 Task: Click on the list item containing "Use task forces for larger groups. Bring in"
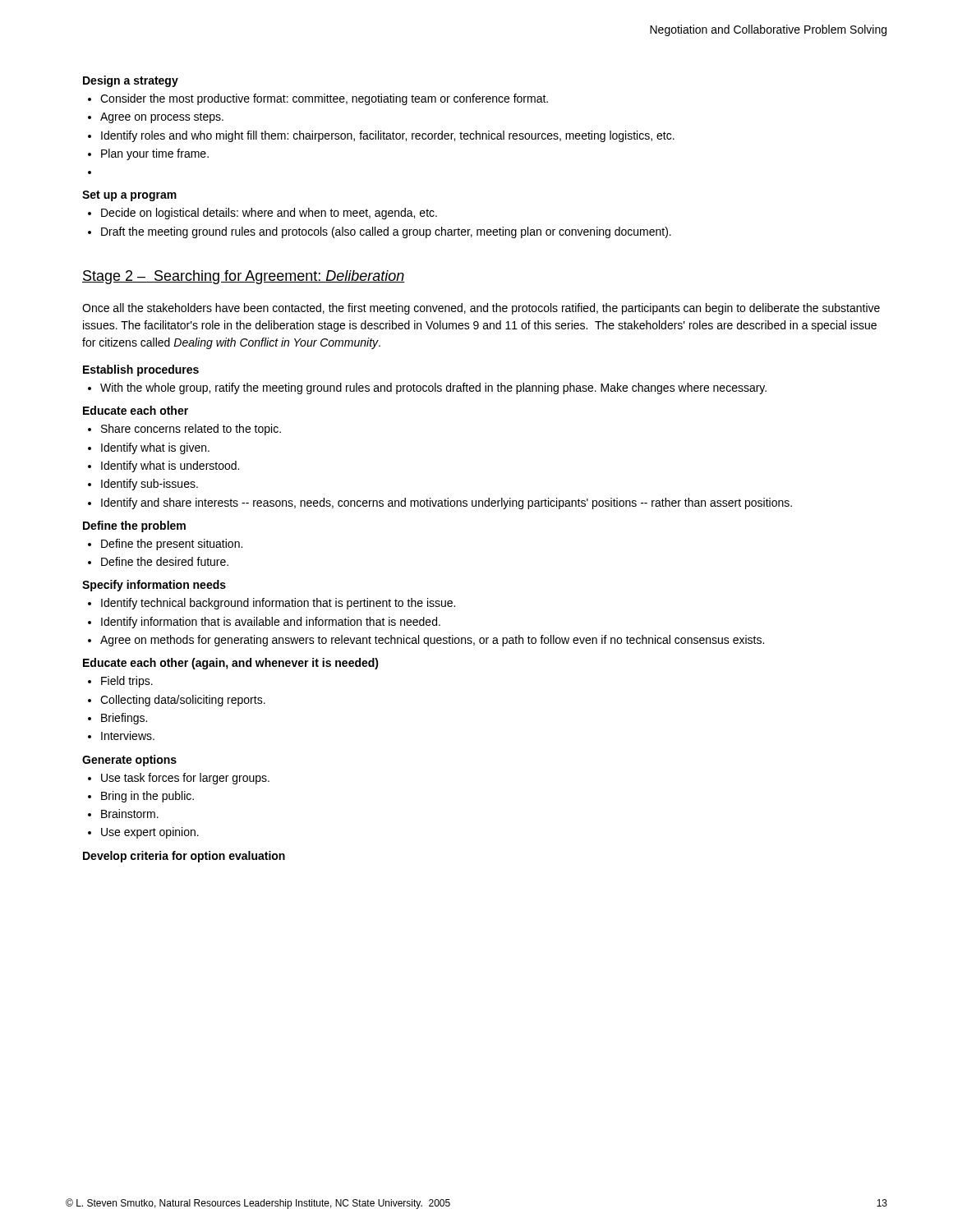[179, 779]
